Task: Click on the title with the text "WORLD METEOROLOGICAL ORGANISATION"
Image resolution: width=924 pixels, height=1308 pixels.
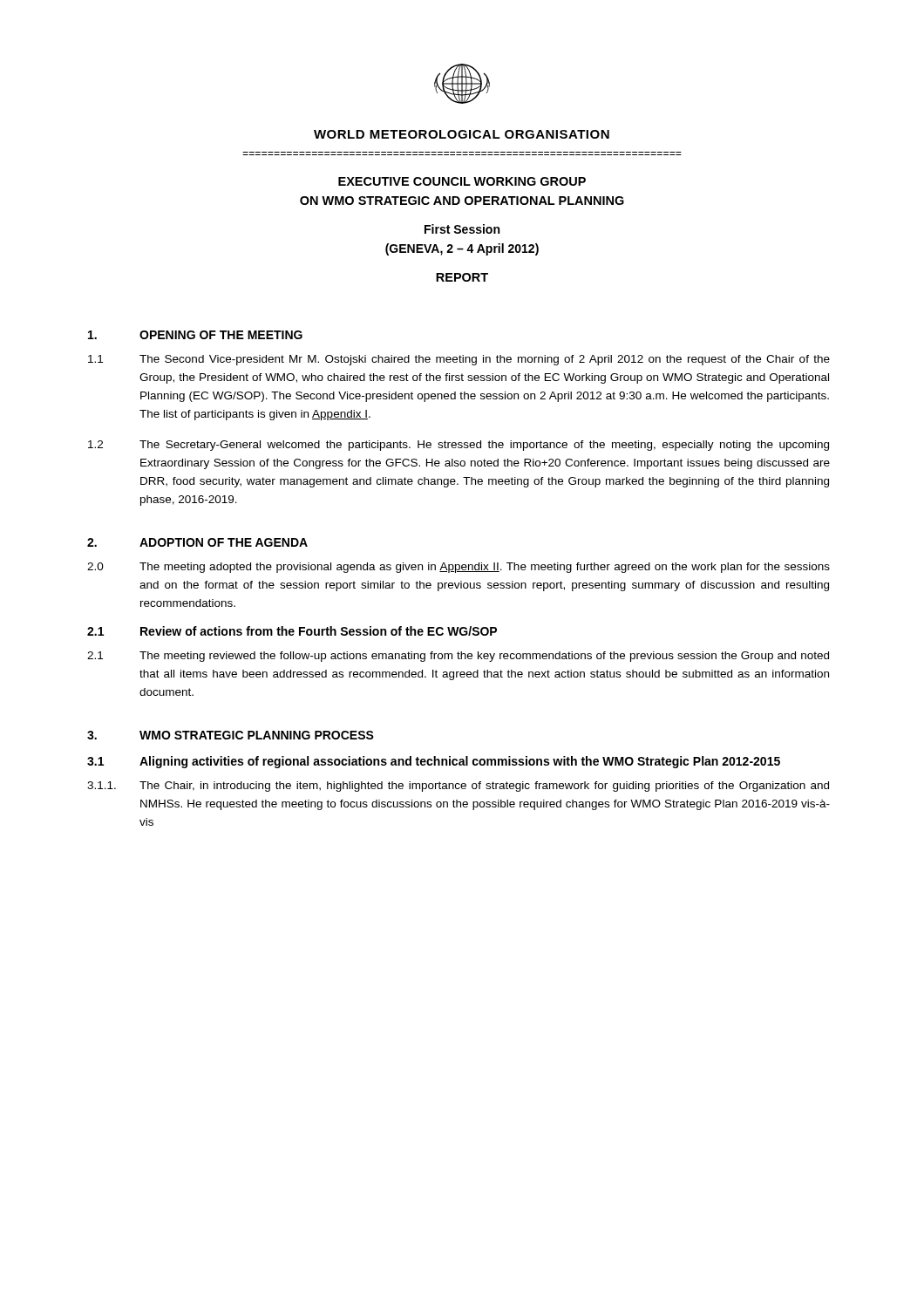Action: (462, 134)
